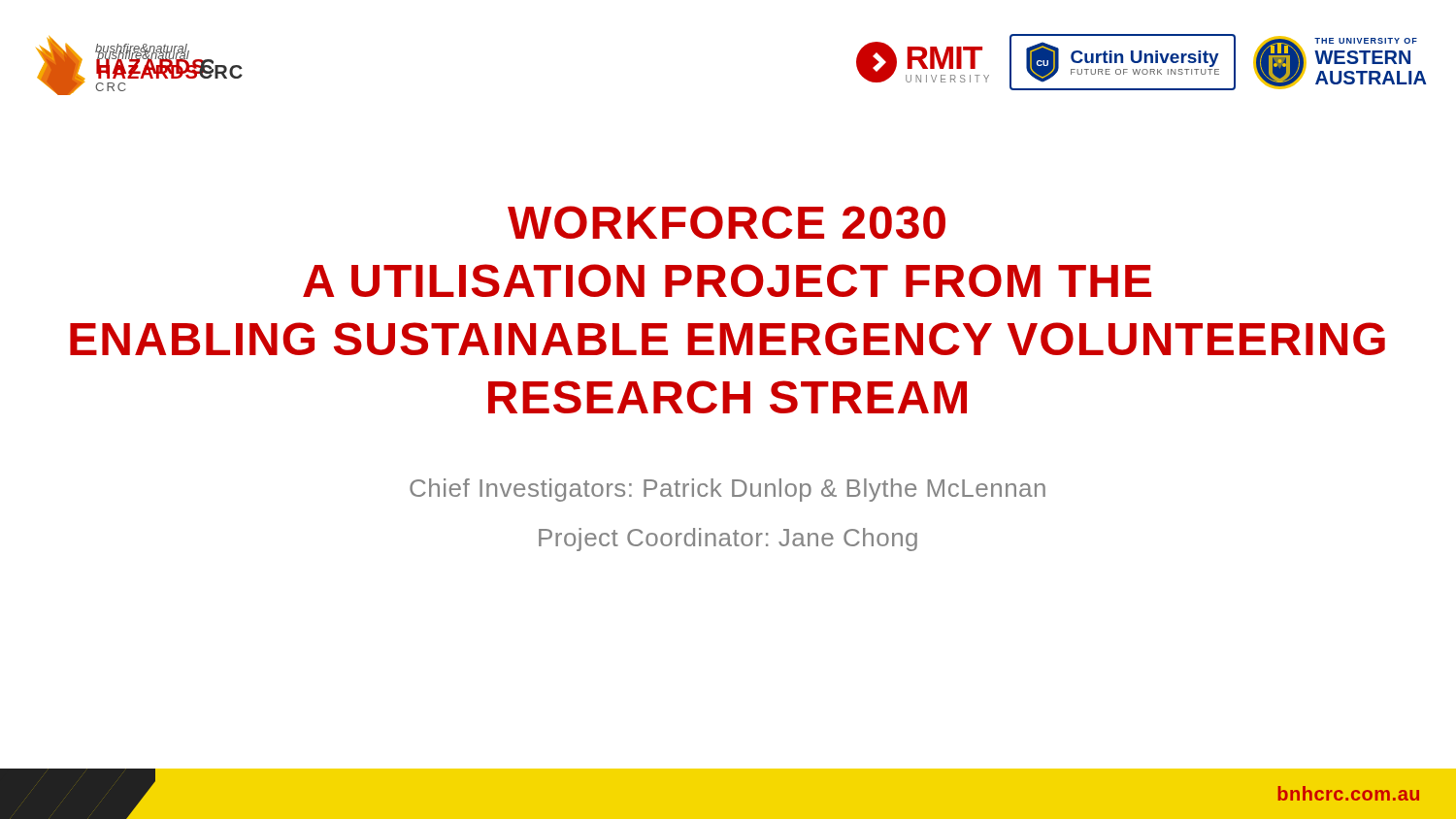The width and height of the screenshot is (1456, 819).
Task: Locate the passage starting "Chief Investigators: Patrick"
Action: click(x=728, y=488)
